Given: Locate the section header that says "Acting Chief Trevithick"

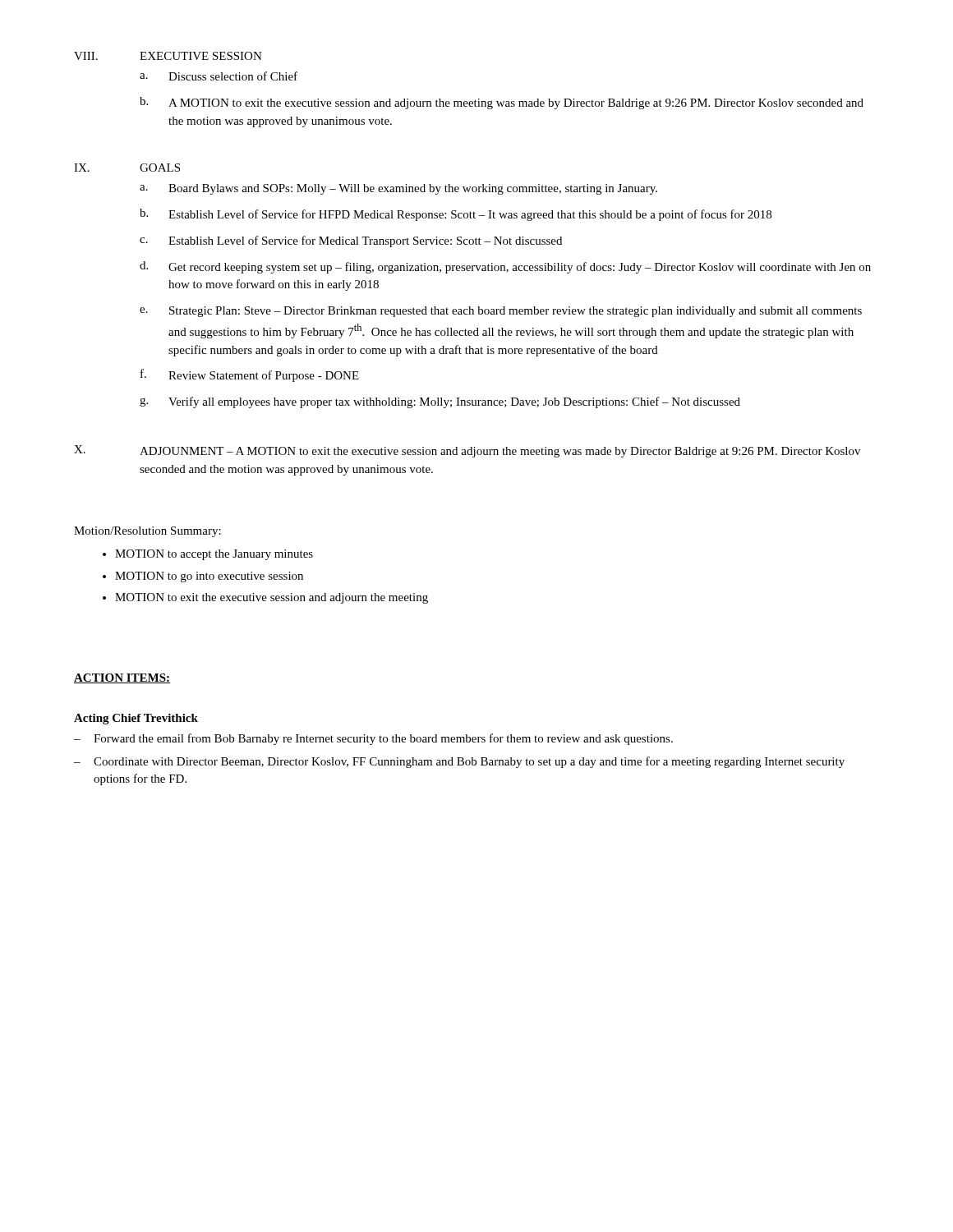Looking at the screenshot, I should 136,718.
